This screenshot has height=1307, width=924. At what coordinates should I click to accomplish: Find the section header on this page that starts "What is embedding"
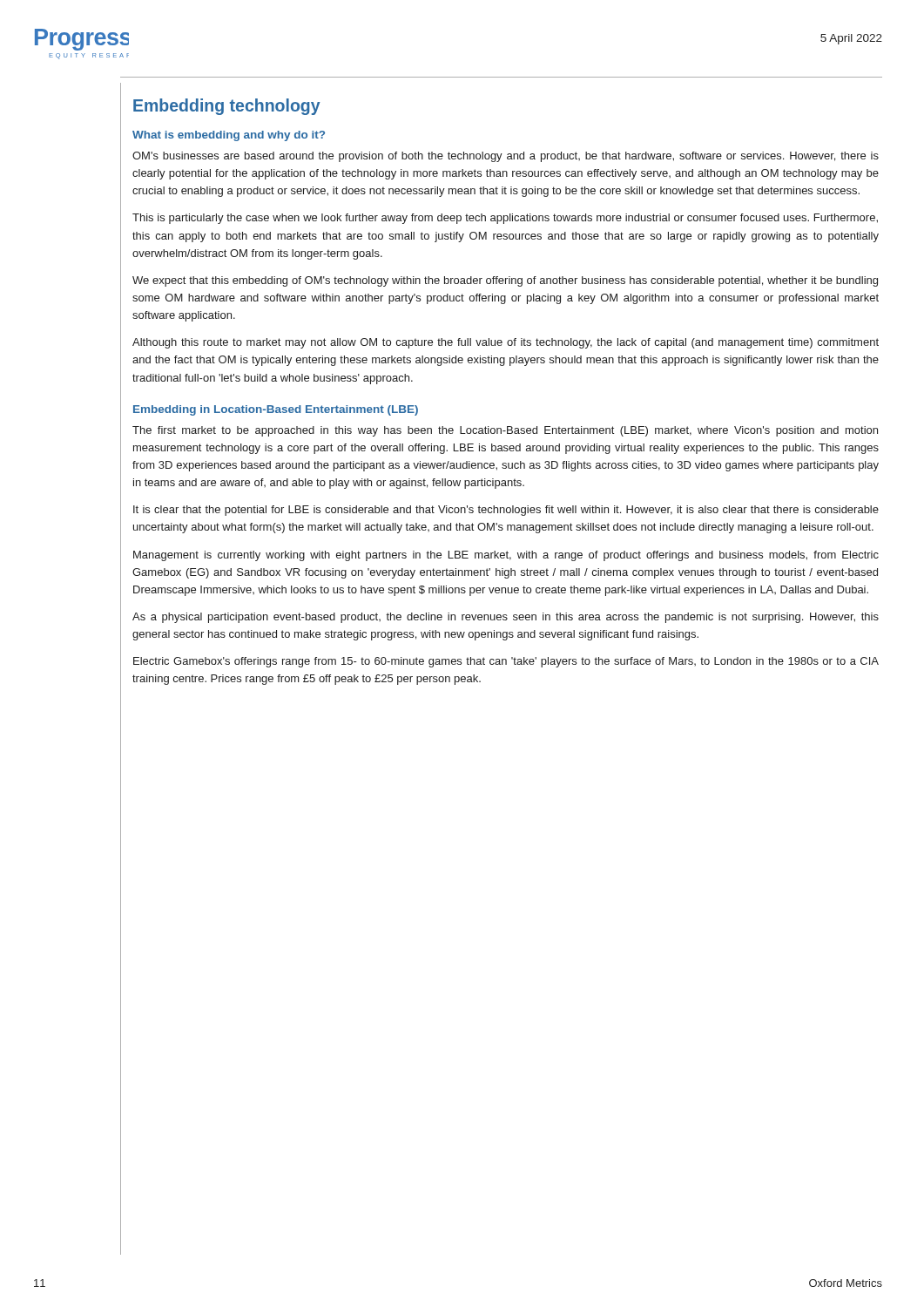tap(229, 135)
